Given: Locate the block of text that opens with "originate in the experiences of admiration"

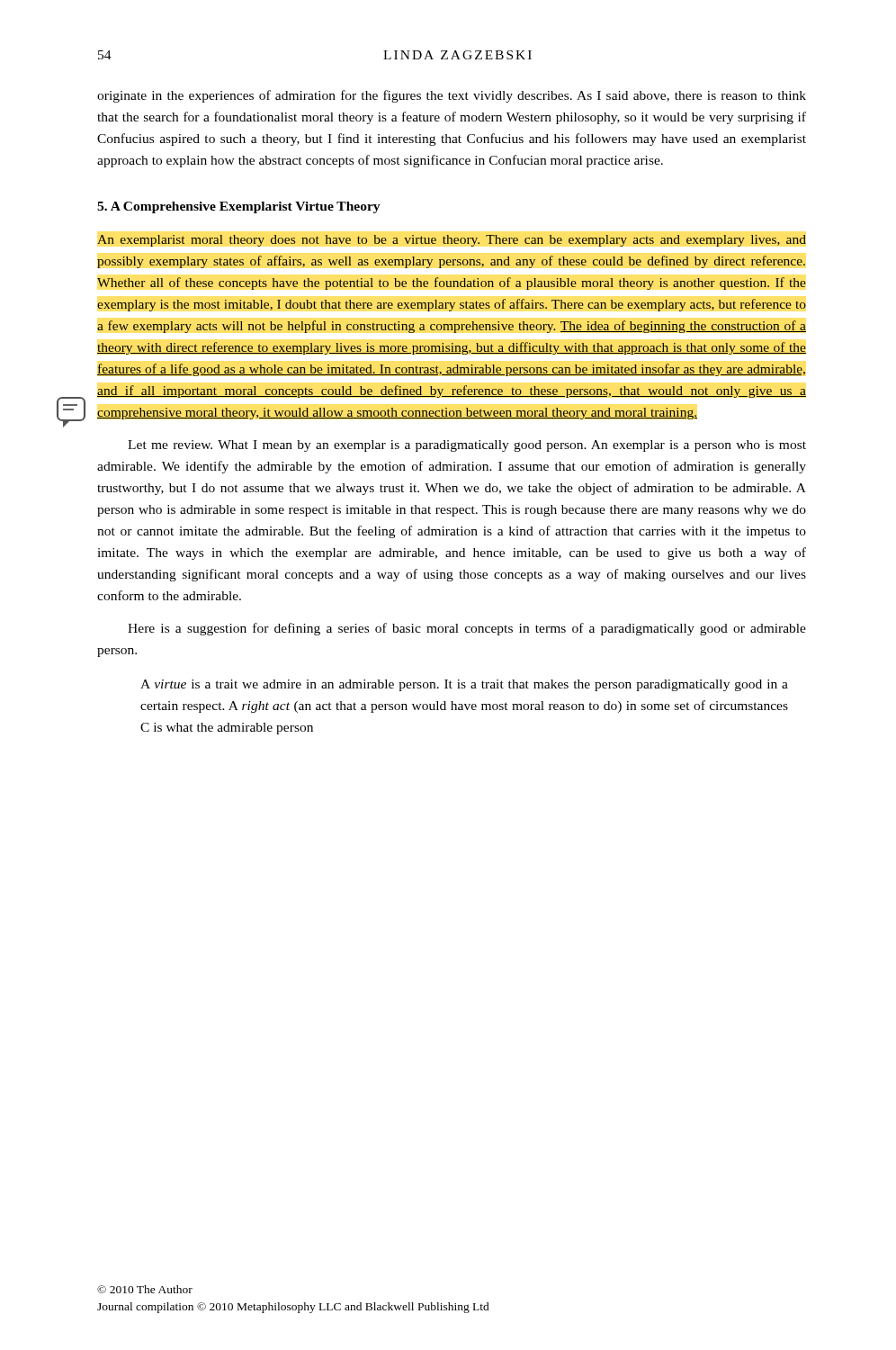Looking at the screenshot, I should click(x=452, y=127).
